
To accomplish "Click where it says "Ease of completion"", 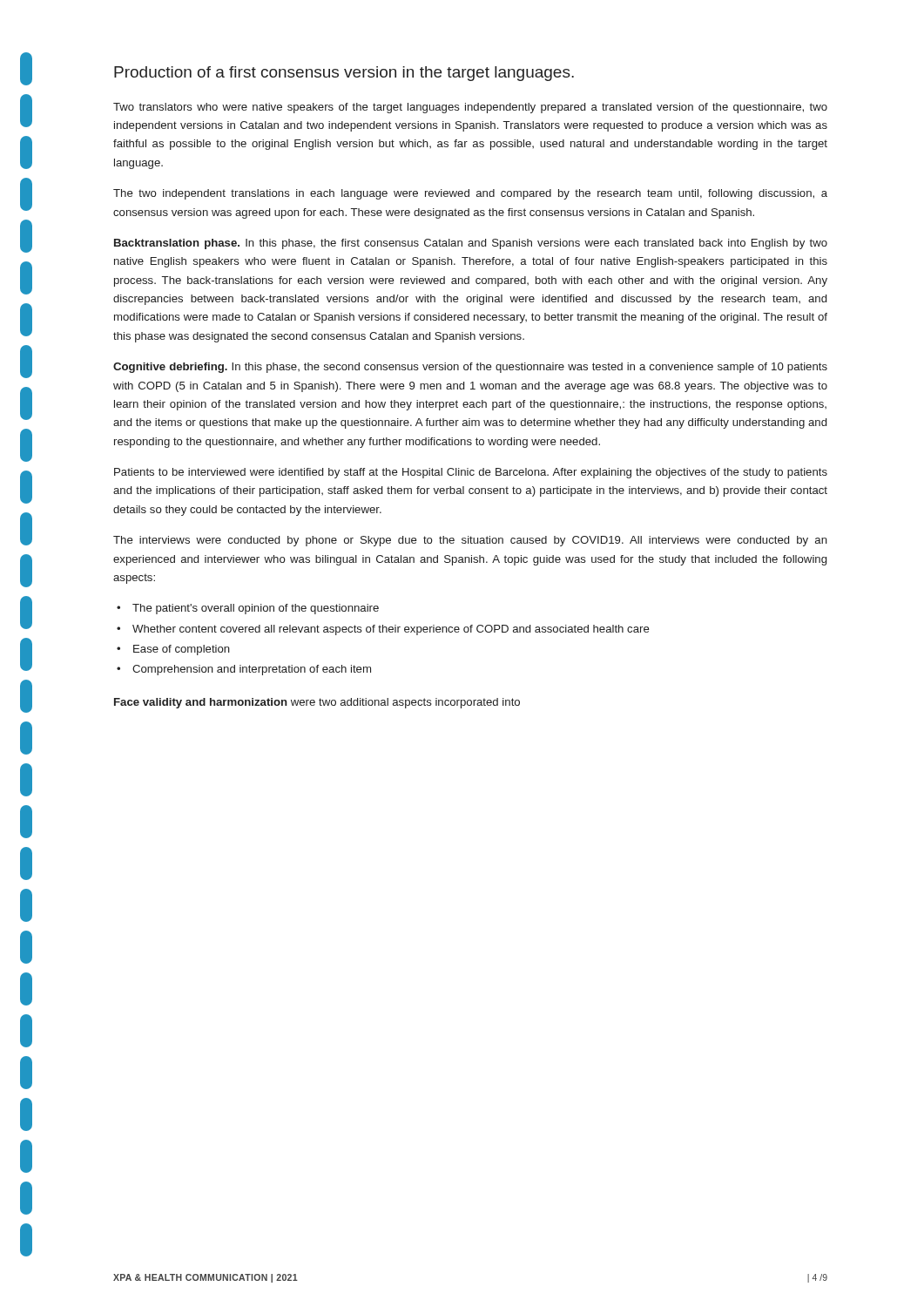I will point(173,650).
